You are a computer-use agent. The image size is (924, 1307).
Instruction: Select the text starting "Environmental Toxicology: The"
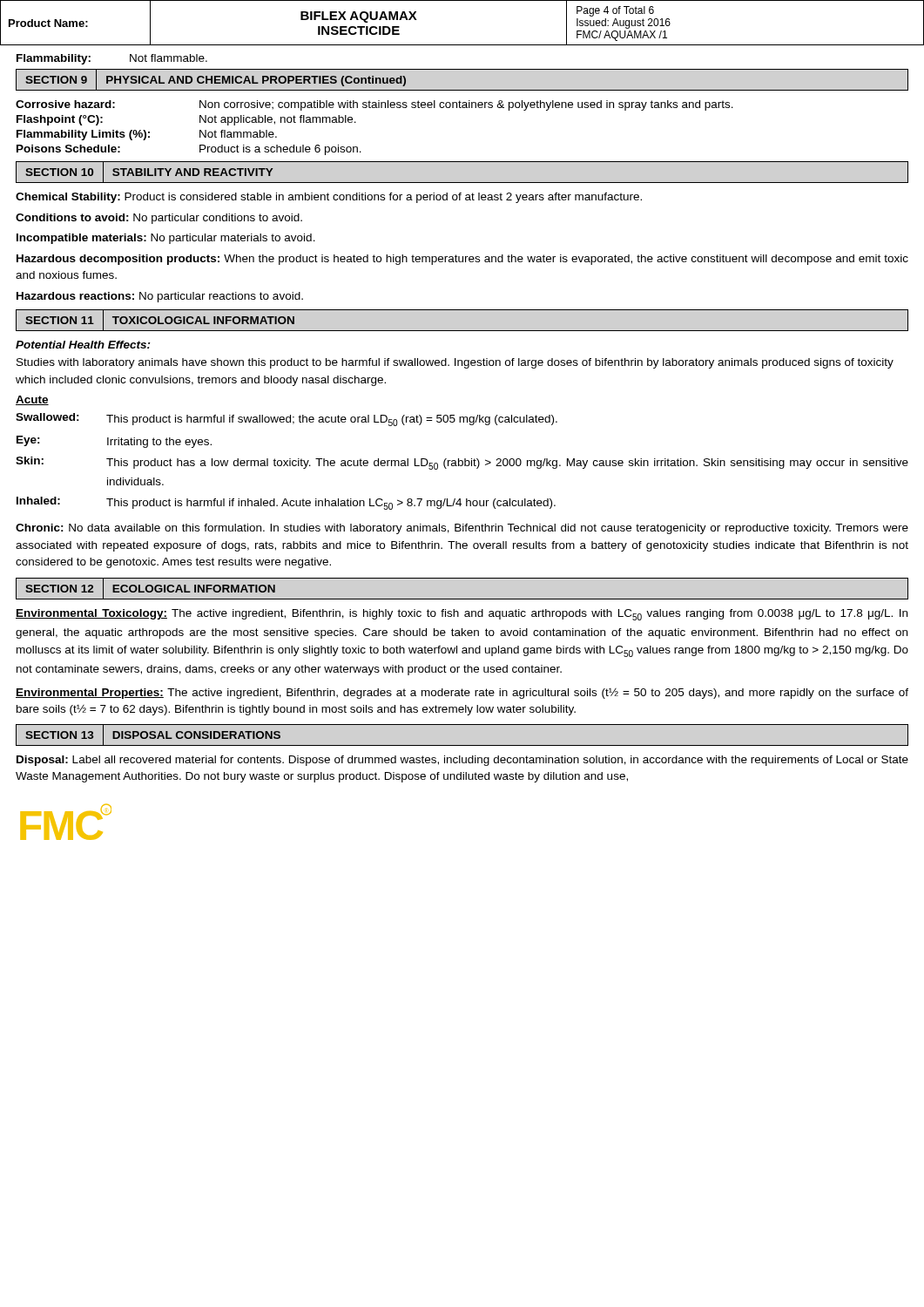462,641
